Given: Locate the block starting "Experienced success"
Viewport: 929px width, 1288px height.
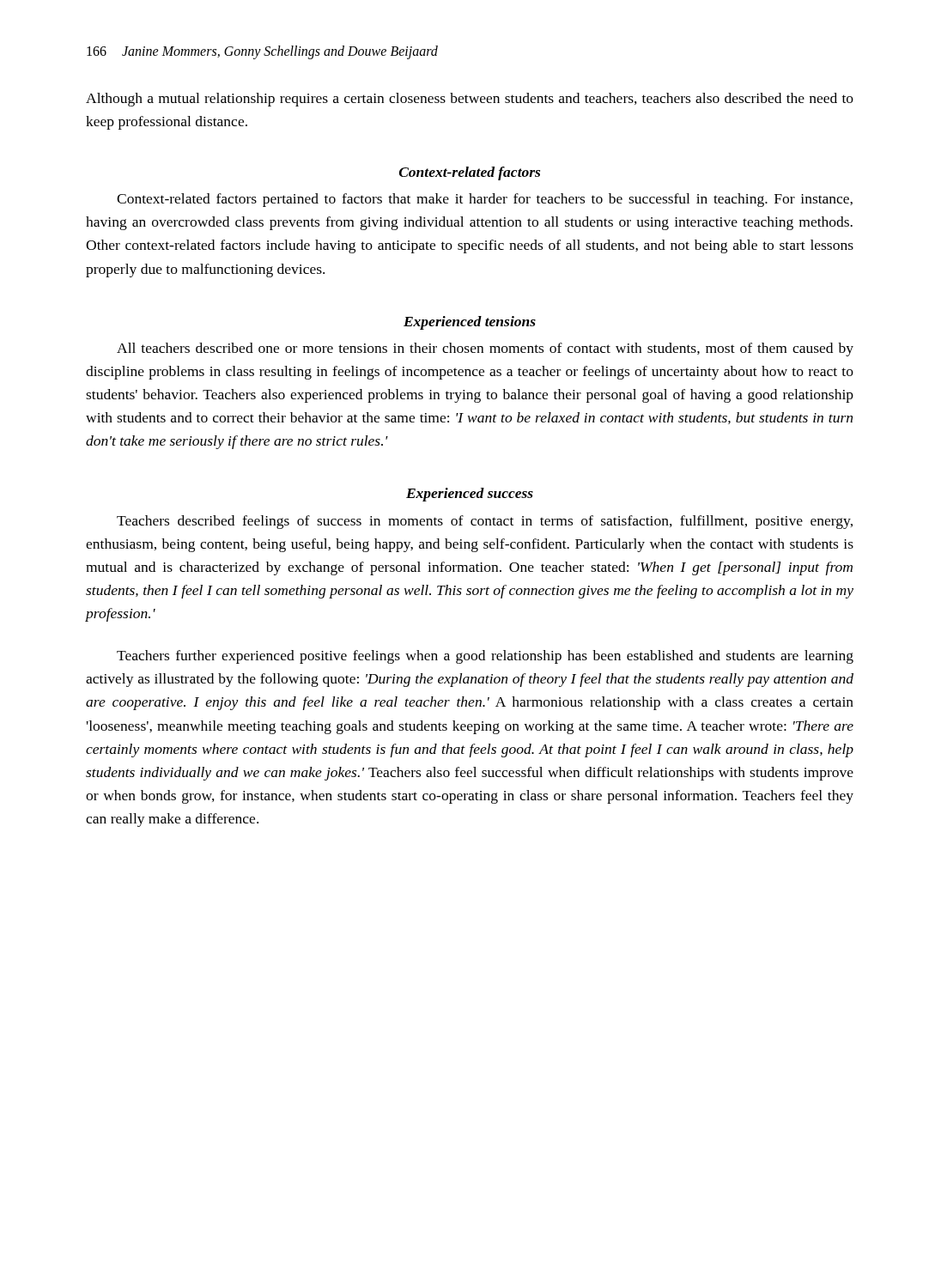Looking at the screenshot, I should tap(470, 493).
